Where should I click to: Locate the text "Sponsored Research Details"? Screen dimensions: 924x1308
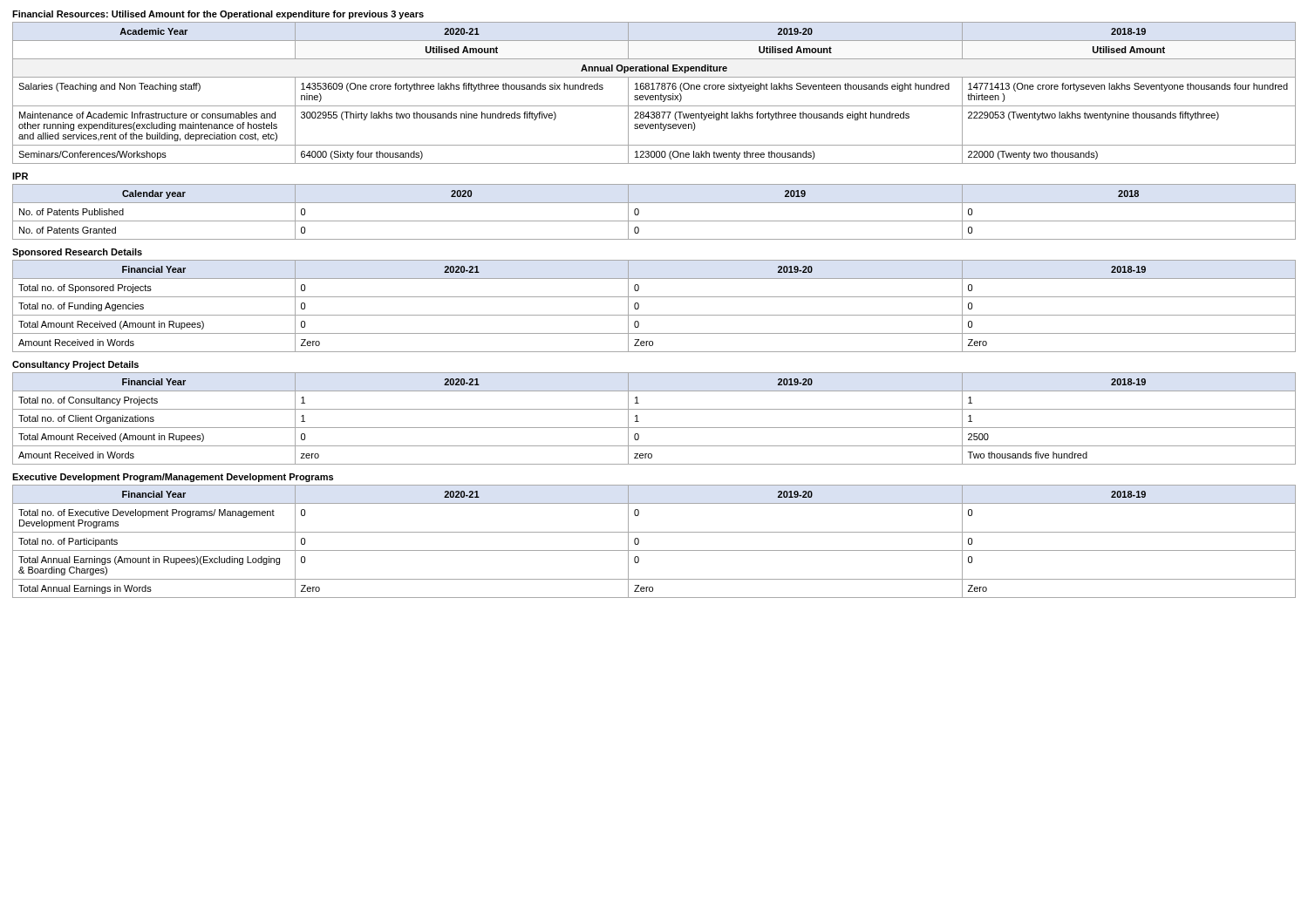coord(77,252)
